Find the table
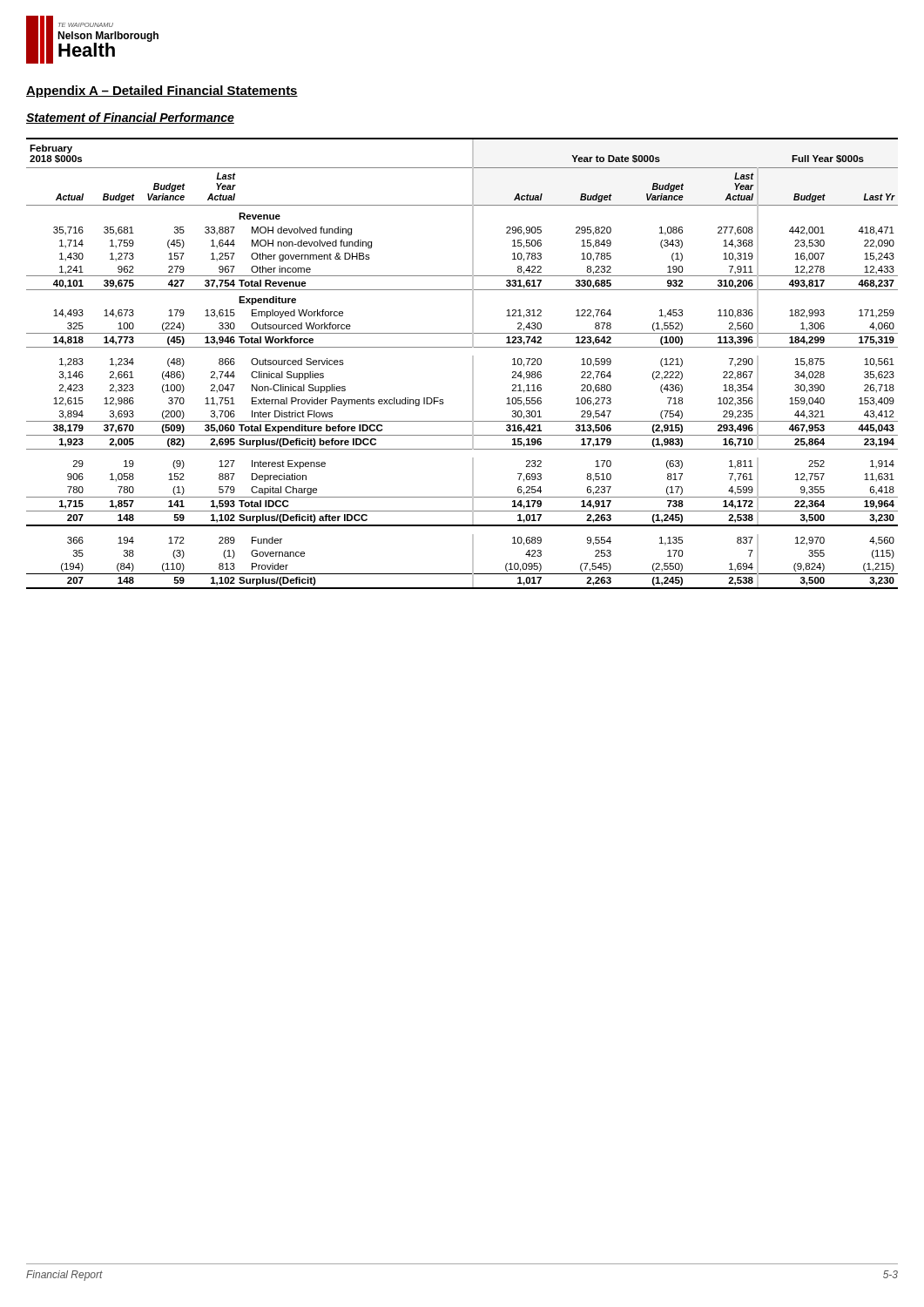This screenshot has height=1307, width=924. 462,363
